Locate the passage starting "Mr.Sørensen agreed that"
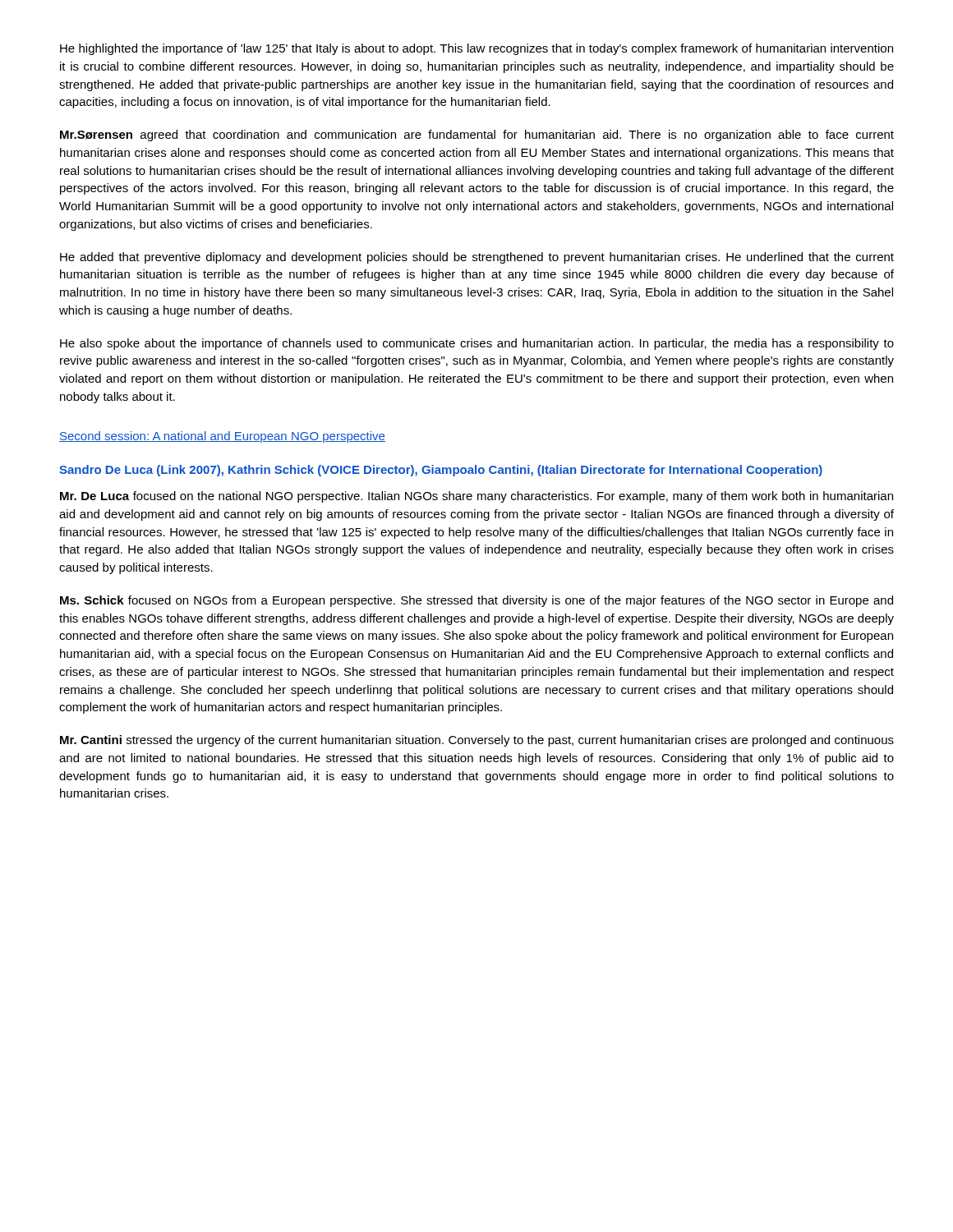The height and width of the screenshot is (1232, 953). [476, 179]
